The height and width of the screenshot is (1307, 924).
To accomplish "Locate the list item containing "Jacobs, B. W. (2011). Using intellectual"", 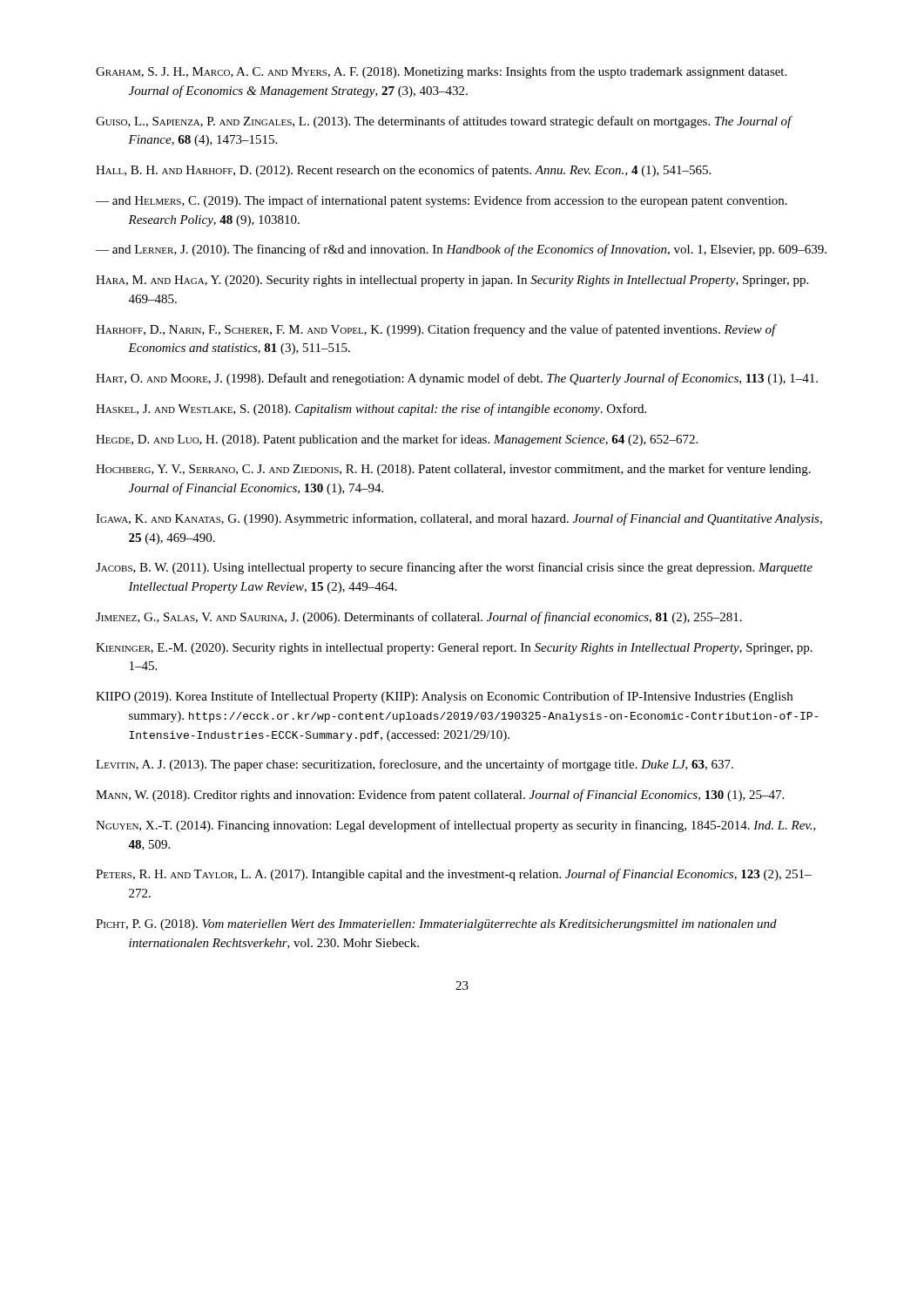I will click(x=462, y=578).
